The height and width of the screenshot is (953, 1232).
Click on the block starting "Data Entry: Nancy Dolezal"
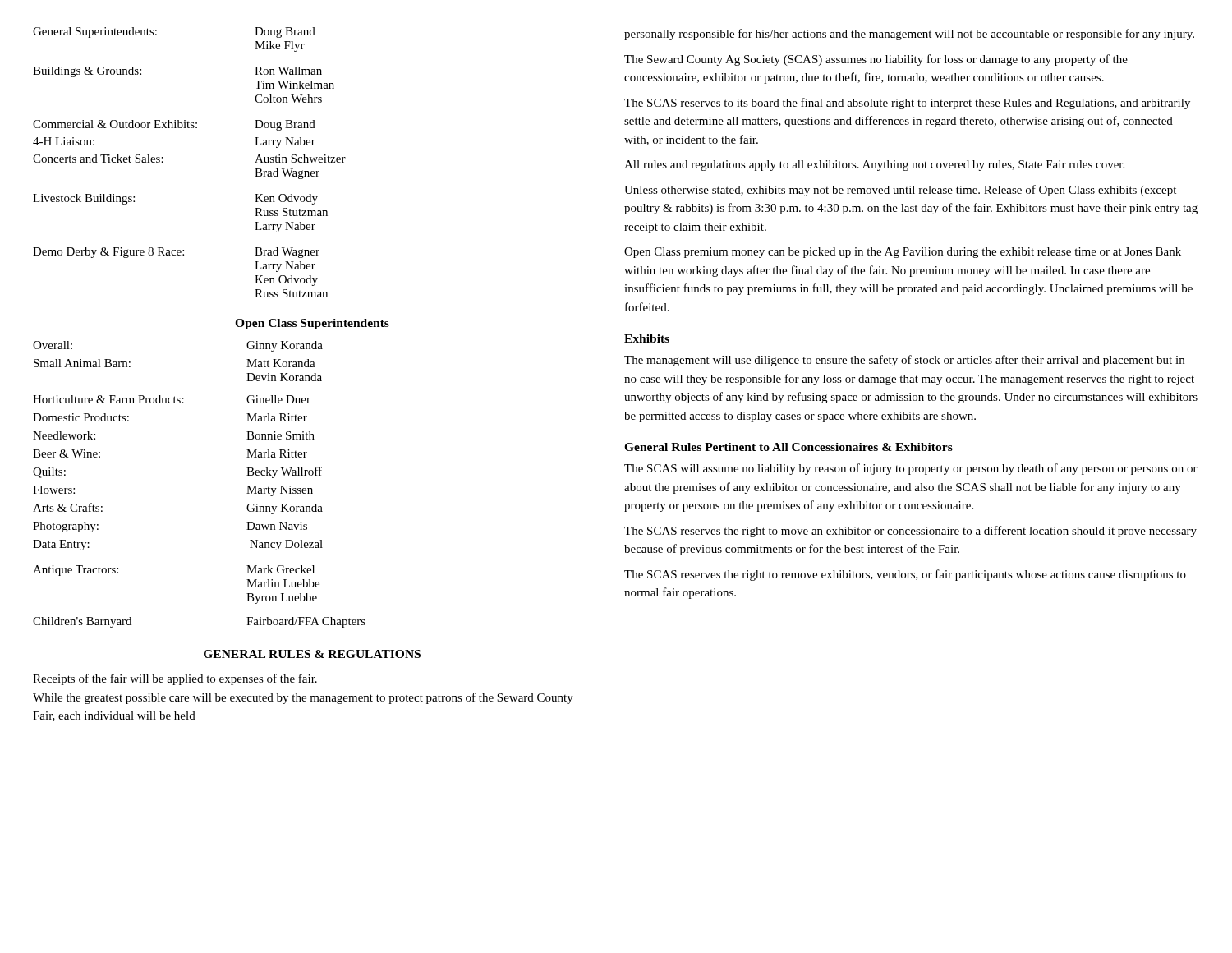(312, 544)
